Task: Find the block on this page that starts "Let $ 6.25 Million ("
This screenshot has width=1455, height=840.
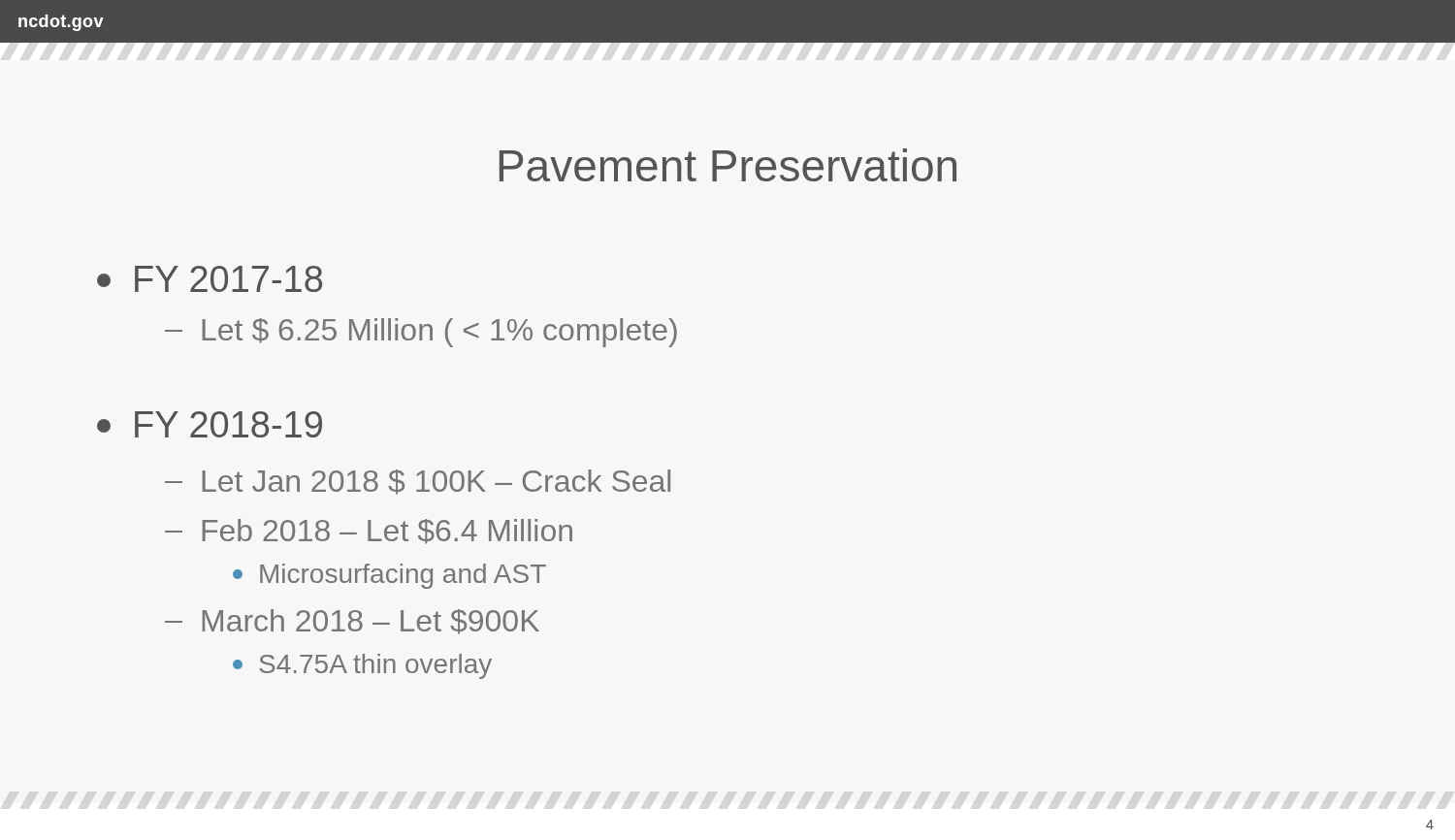Action: [422, 330]
